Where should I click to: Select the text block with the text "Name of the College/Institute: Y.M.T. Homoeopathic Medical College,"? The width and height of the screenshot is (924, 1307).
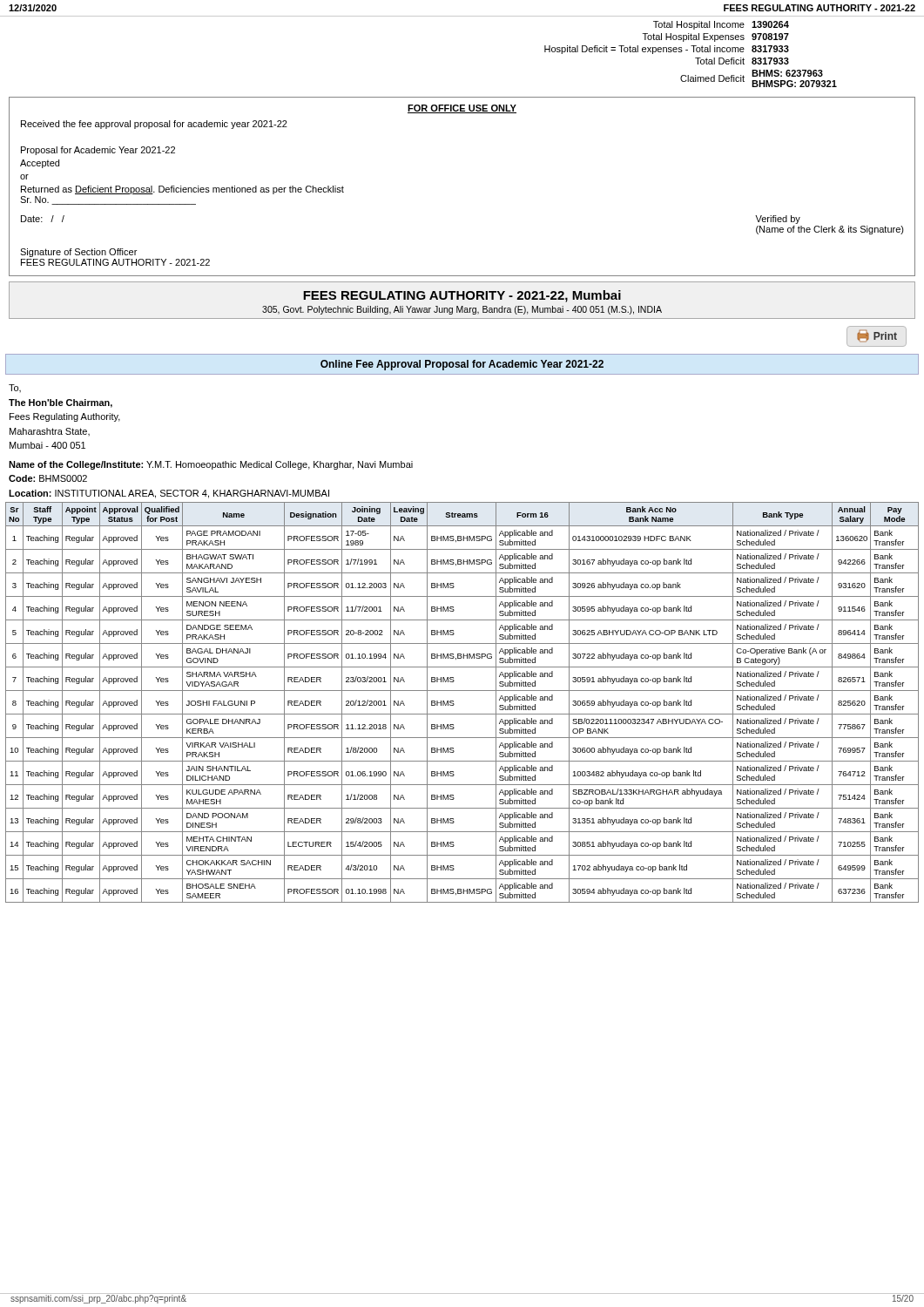click(211, 478)
